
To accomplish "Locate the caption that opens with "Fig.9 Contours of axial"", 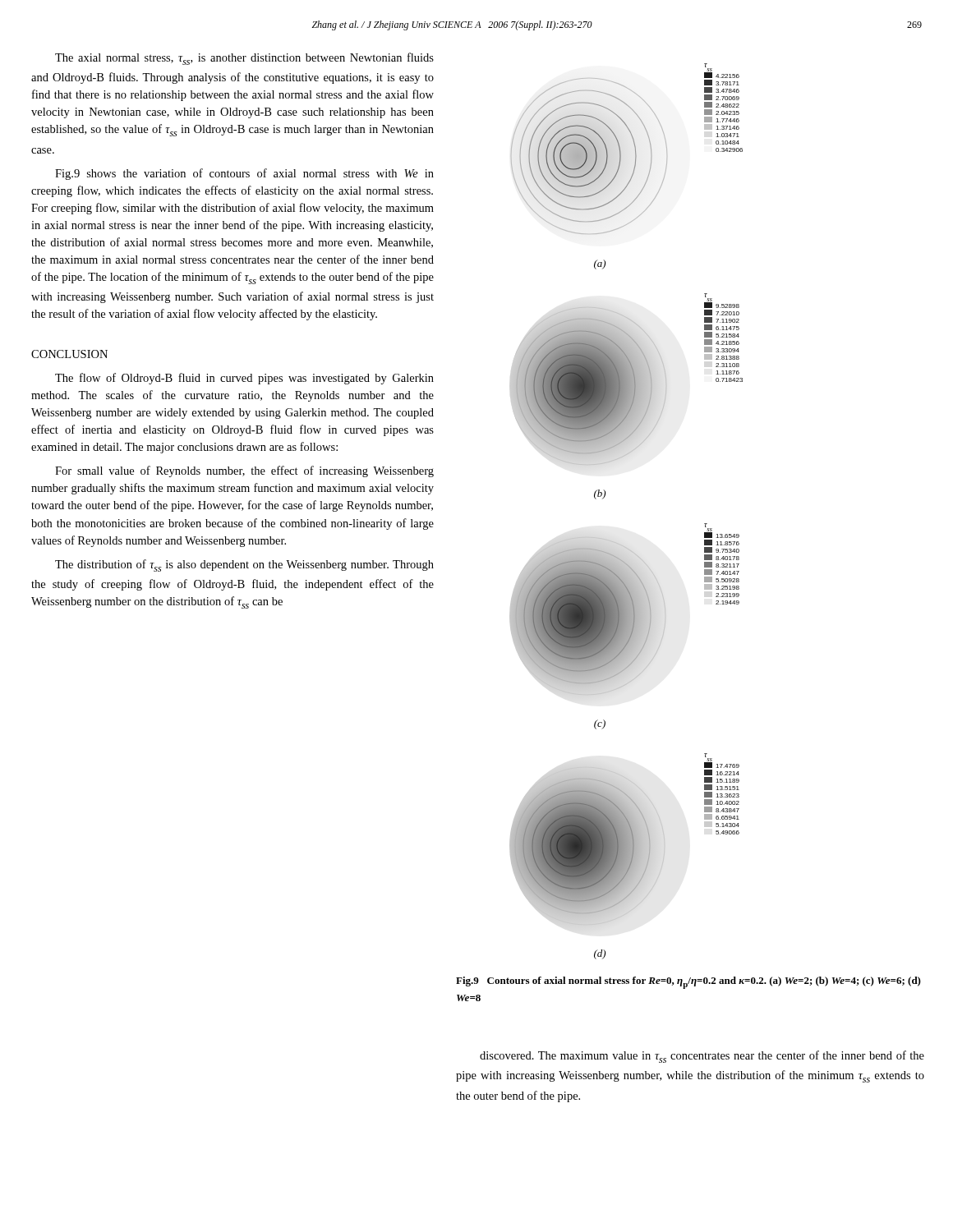I will click(x=688, y=989).
